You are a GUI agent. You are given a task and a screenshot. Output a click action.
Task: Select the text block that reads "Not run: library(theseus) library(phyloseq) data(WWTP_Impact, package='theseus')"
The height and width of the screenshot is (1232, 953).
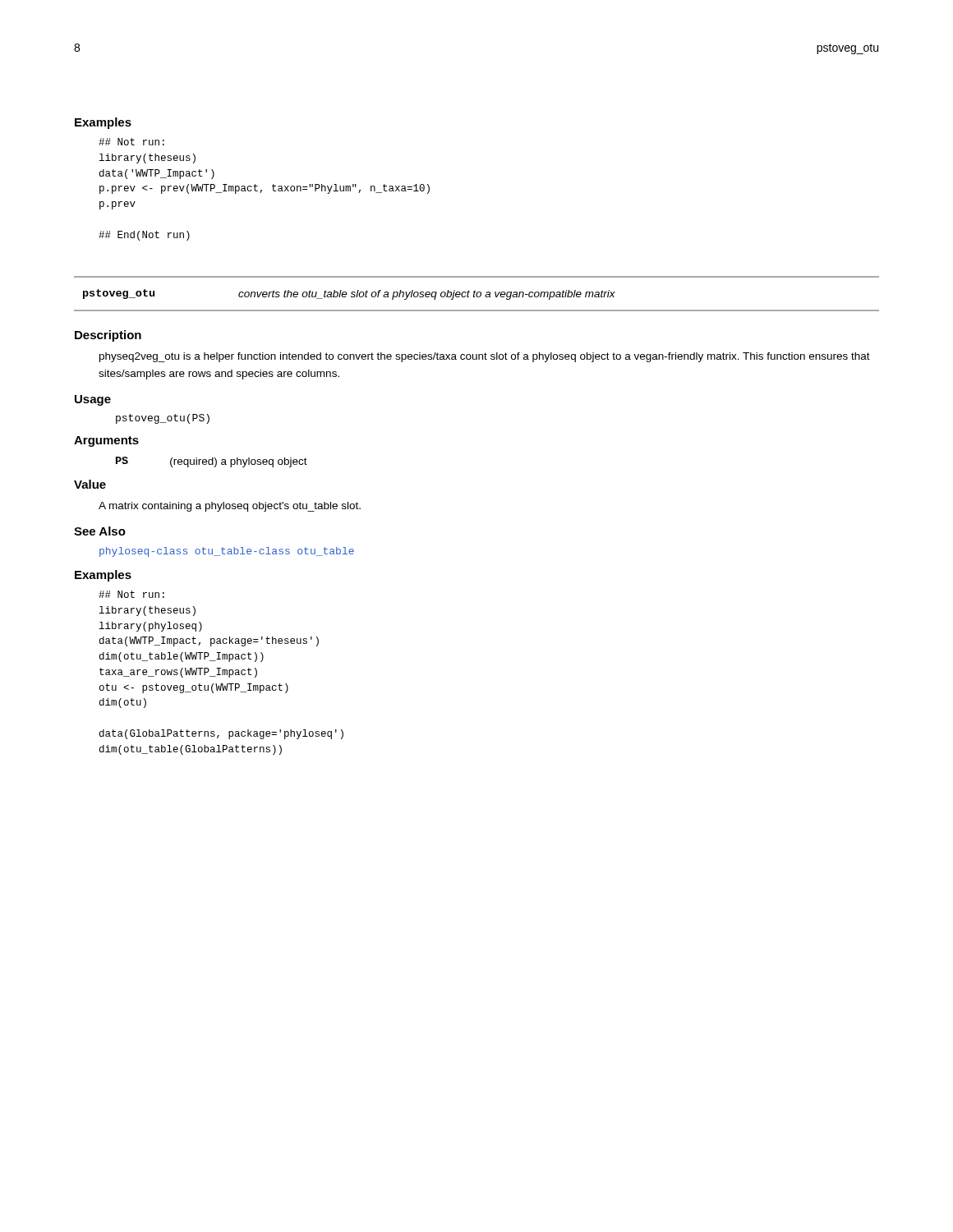pos(222,672)
